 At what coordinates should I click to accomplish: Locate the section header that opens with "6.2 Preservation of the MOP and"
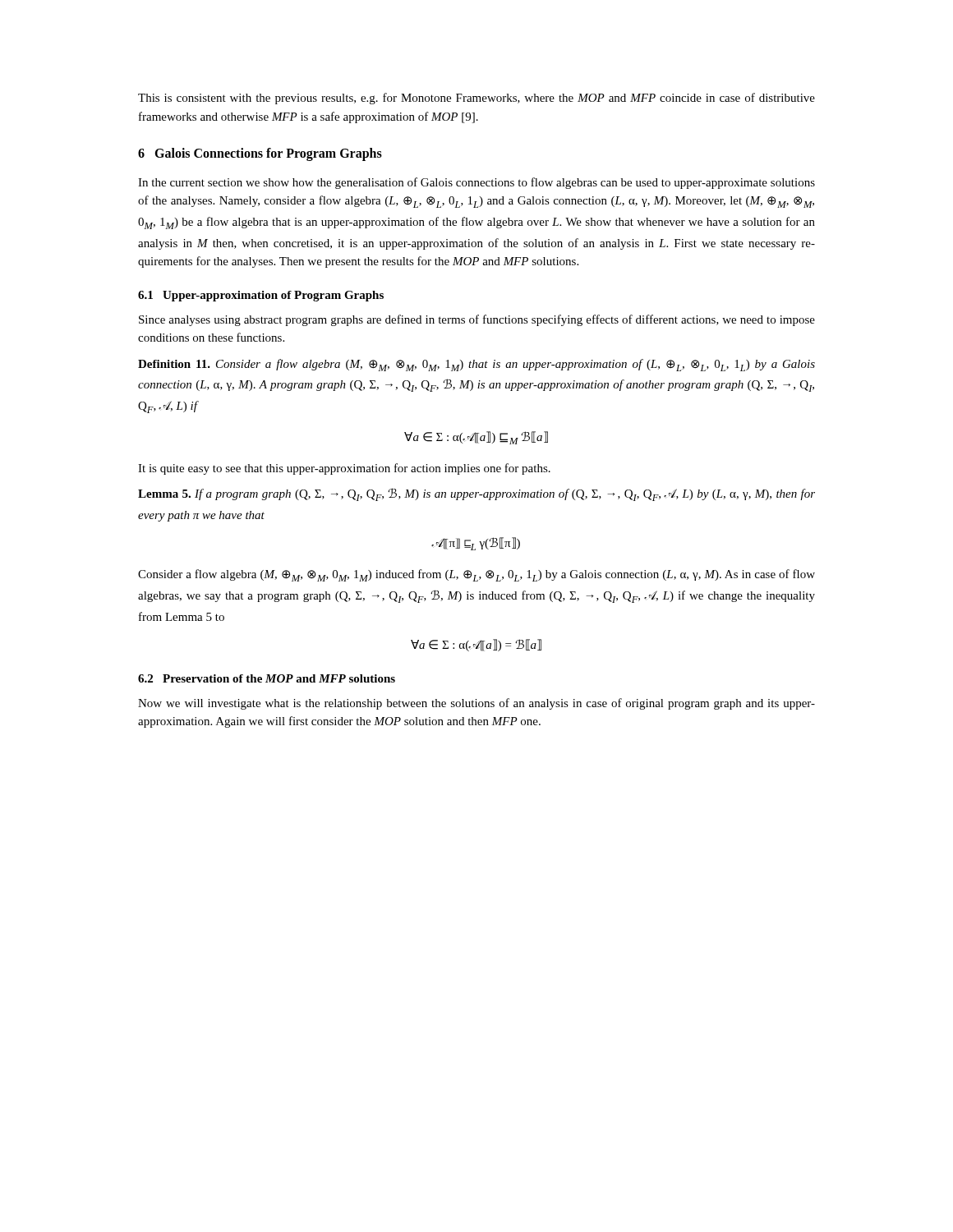267,678
